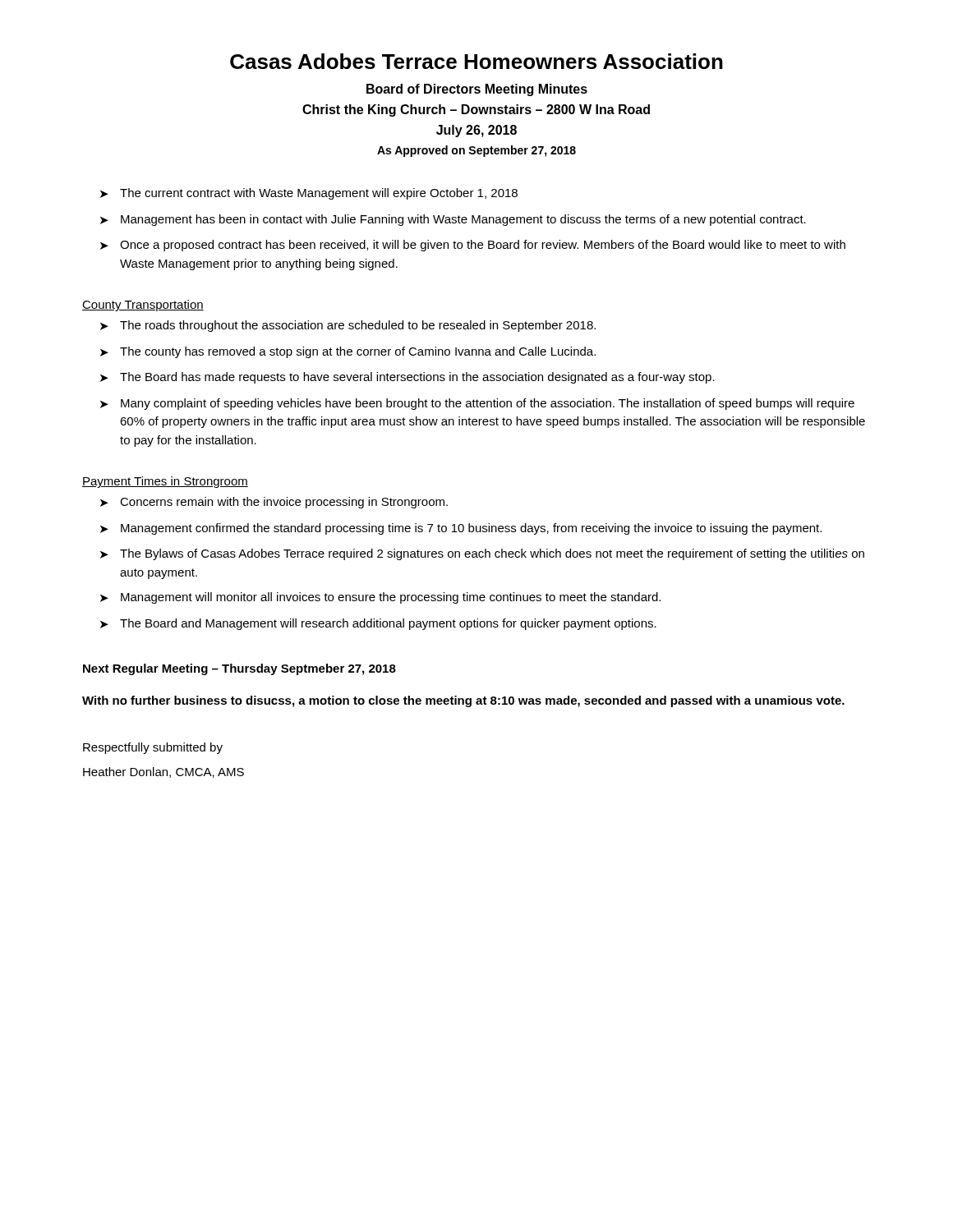The height and width of the screenshot is (1232, 953).
Task: Find the section header that says "County Transportation"
Action: point(143,304)
